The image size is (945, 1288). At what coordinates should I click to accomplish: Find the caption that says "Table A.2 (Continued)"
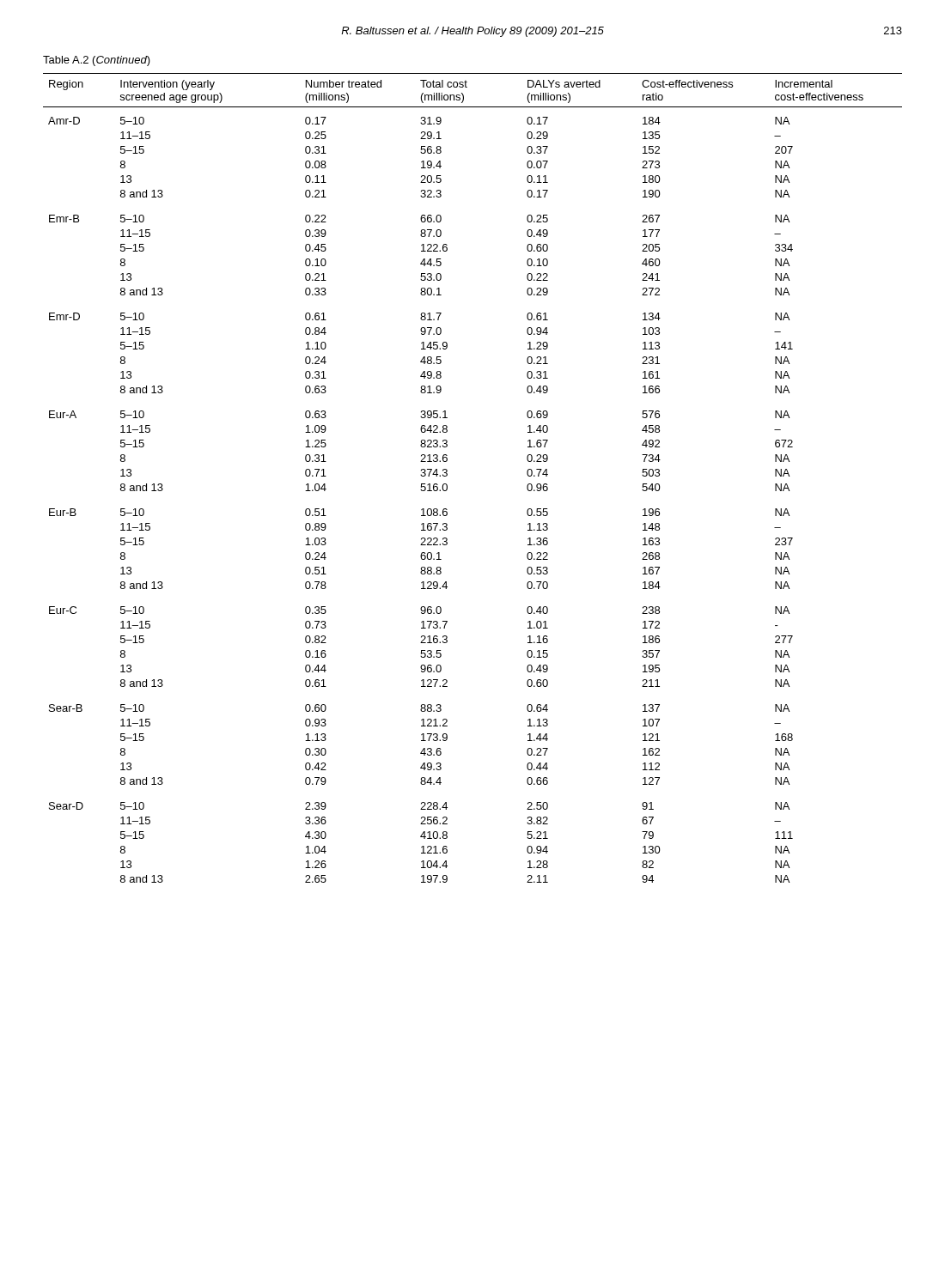pos(97,60)
